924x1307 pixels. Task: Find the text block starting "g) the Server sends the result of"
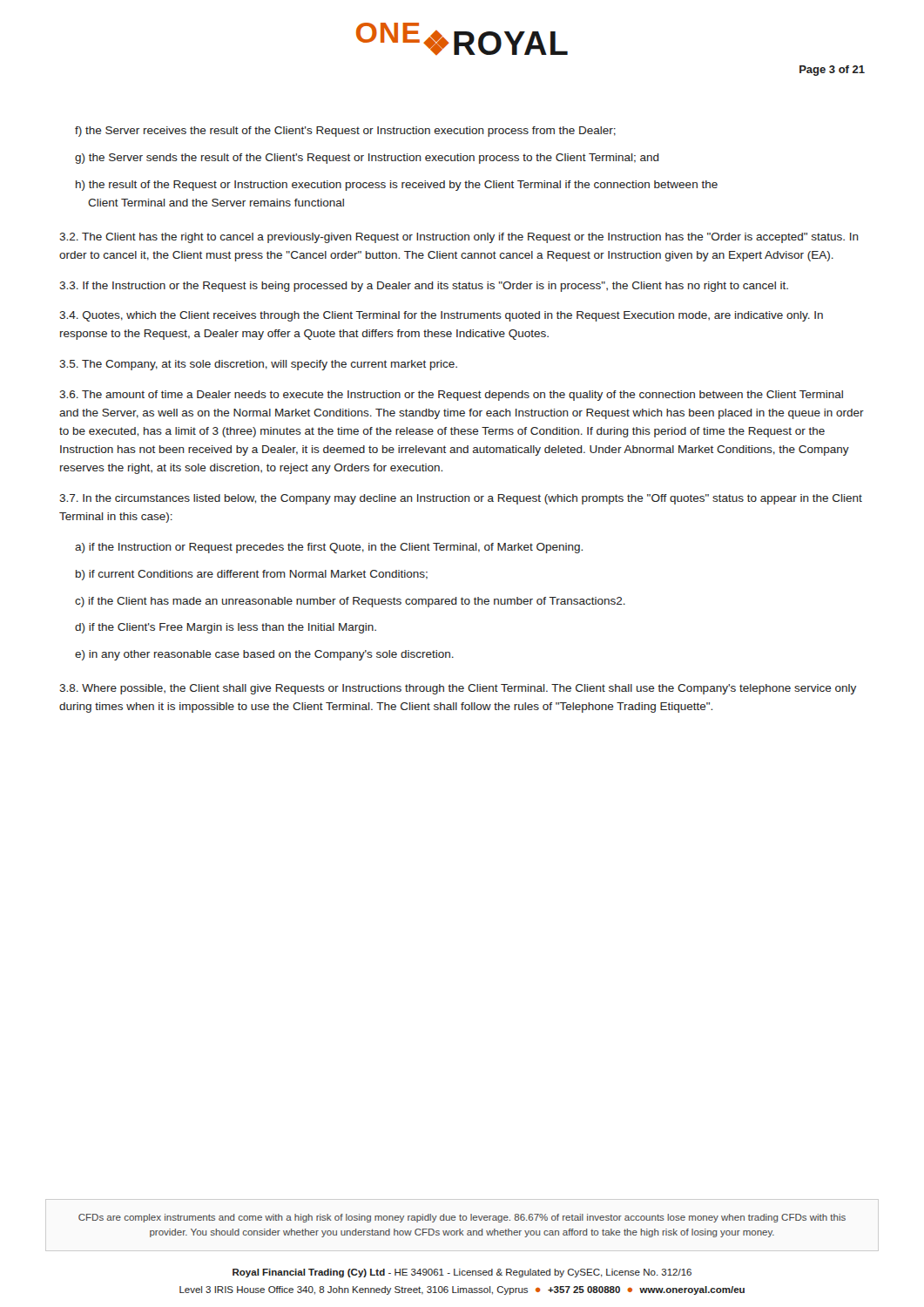367,157
